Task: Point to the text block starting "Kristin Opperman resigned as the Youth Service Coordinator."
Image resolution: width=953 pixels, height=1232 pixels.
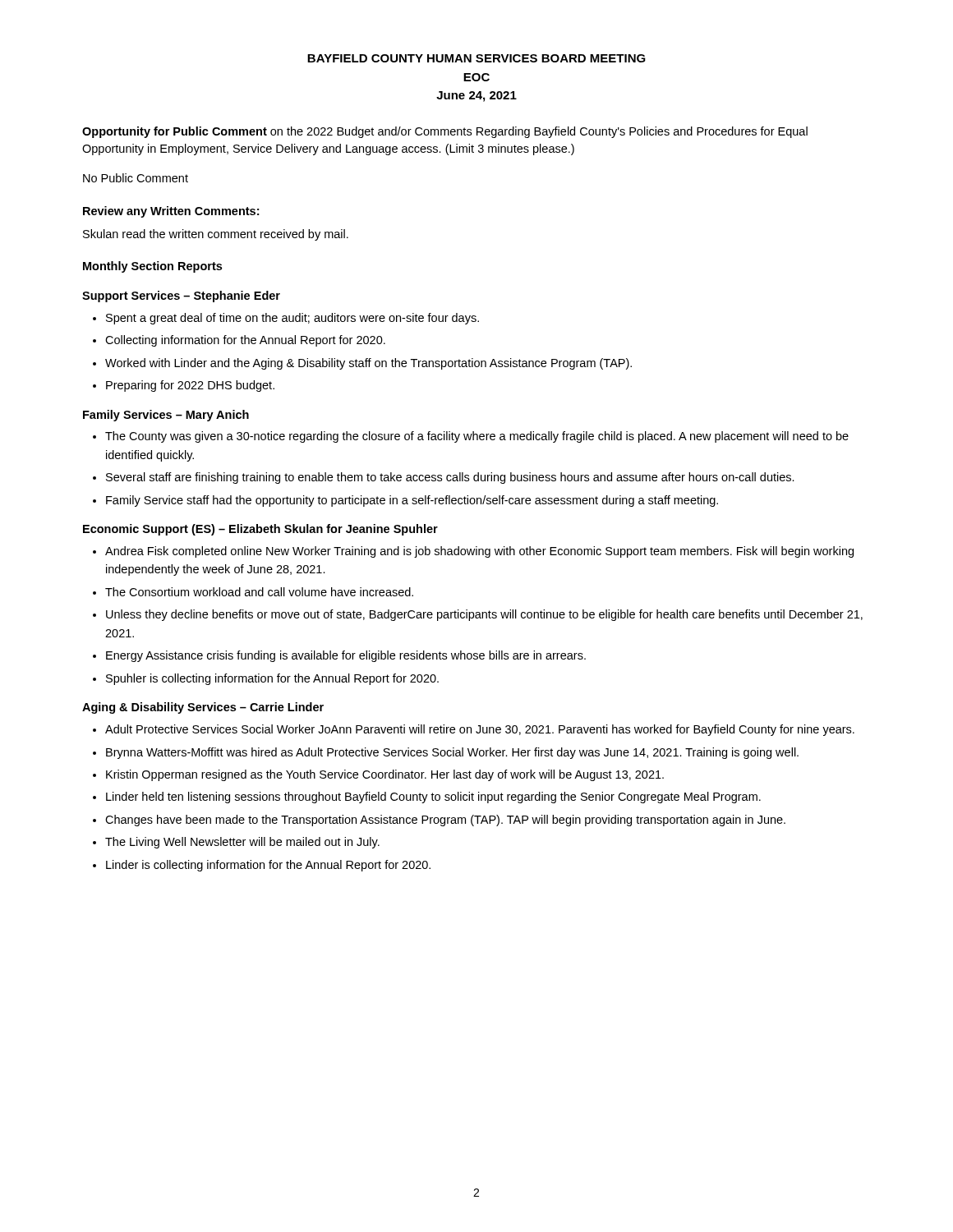Action: tap(385, 774)
